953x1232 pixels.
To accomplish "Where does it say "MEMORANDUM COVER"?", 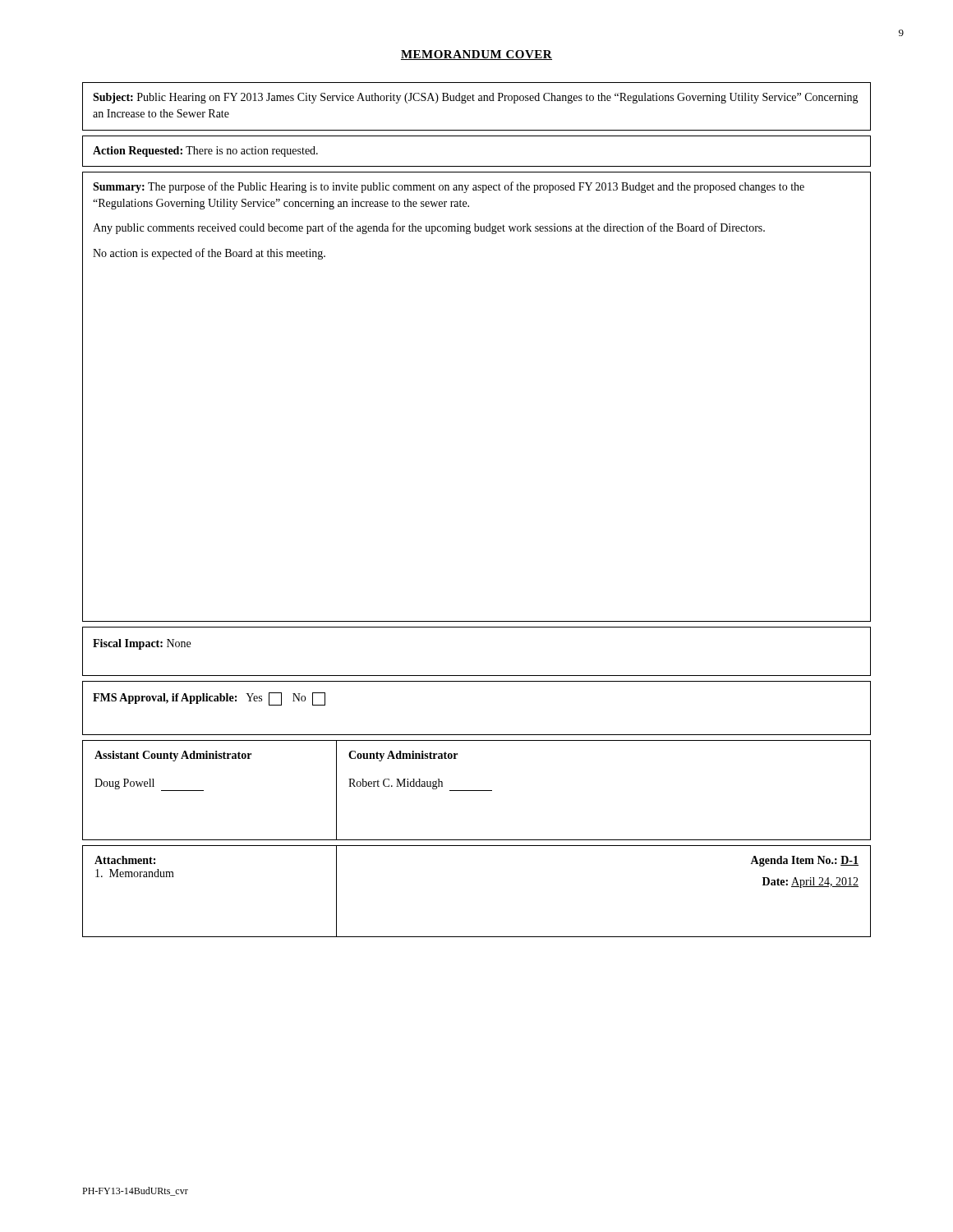I will 476,54.
